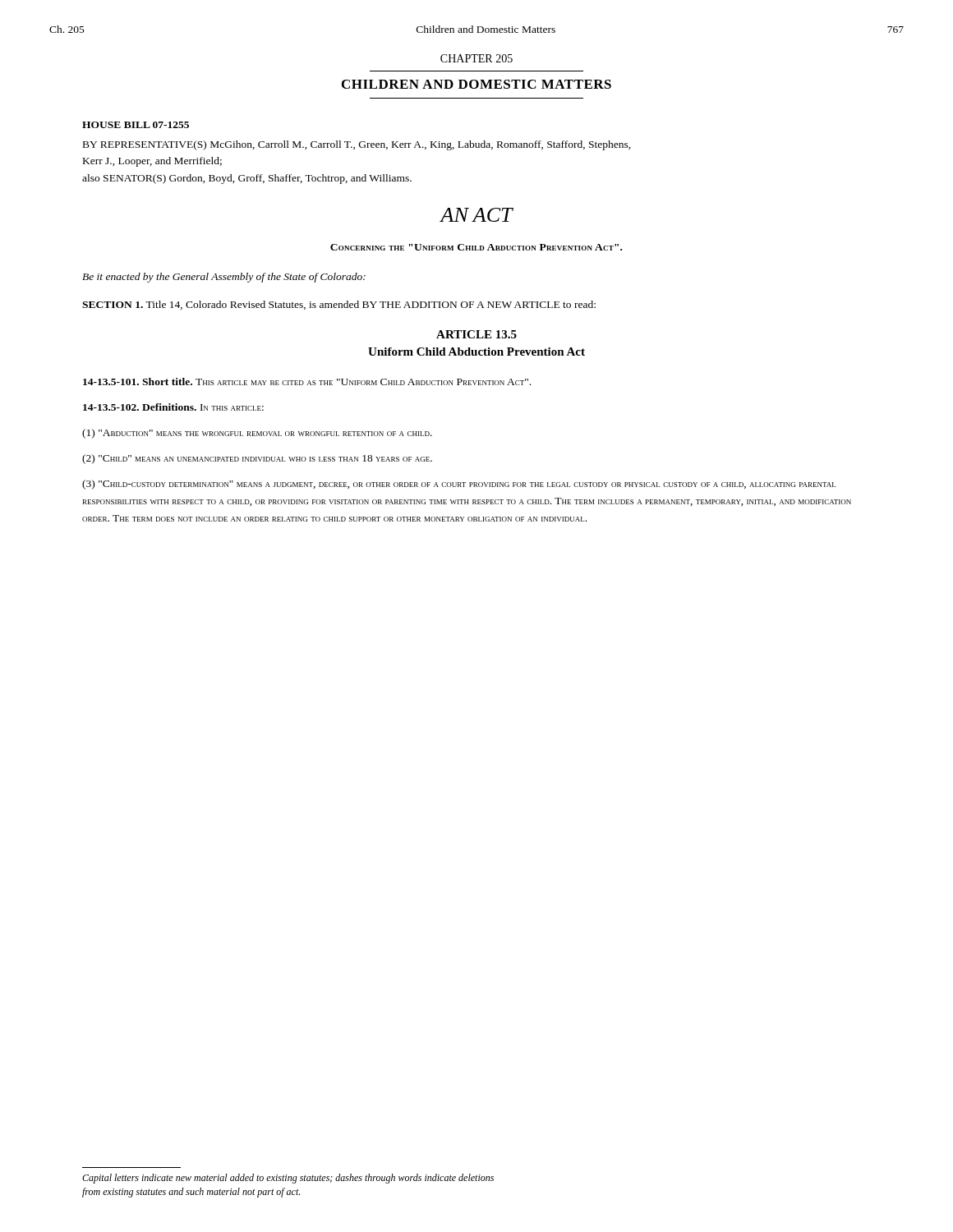Click on the passage starting "CHAPTER 205"
Image resolution: width=953 pixels, height=1232 pixels.
click(x=476, y=59)
